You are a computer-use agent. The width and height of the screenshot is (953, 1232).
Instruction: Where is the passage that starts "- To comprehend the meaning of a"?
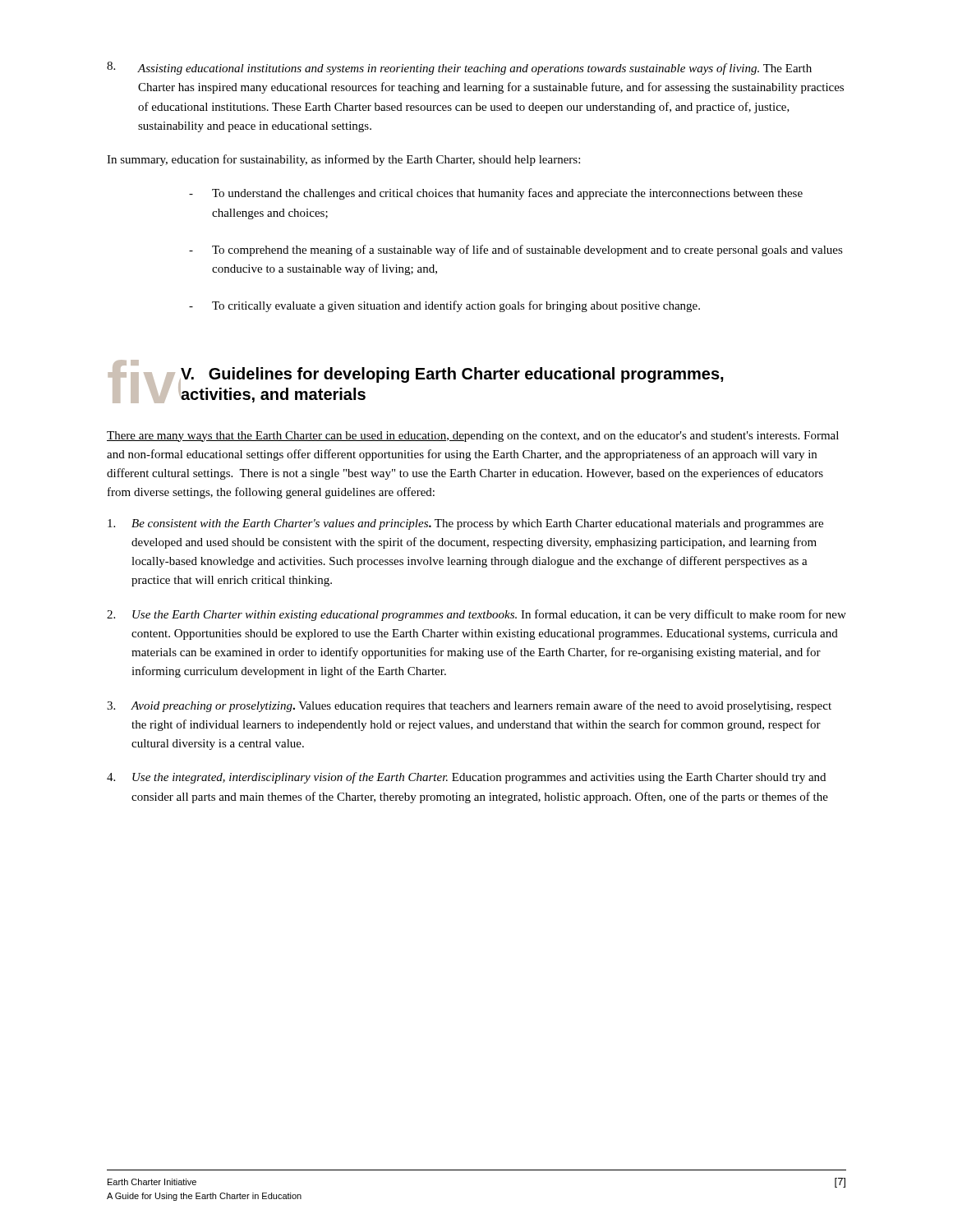click(518, 260)
